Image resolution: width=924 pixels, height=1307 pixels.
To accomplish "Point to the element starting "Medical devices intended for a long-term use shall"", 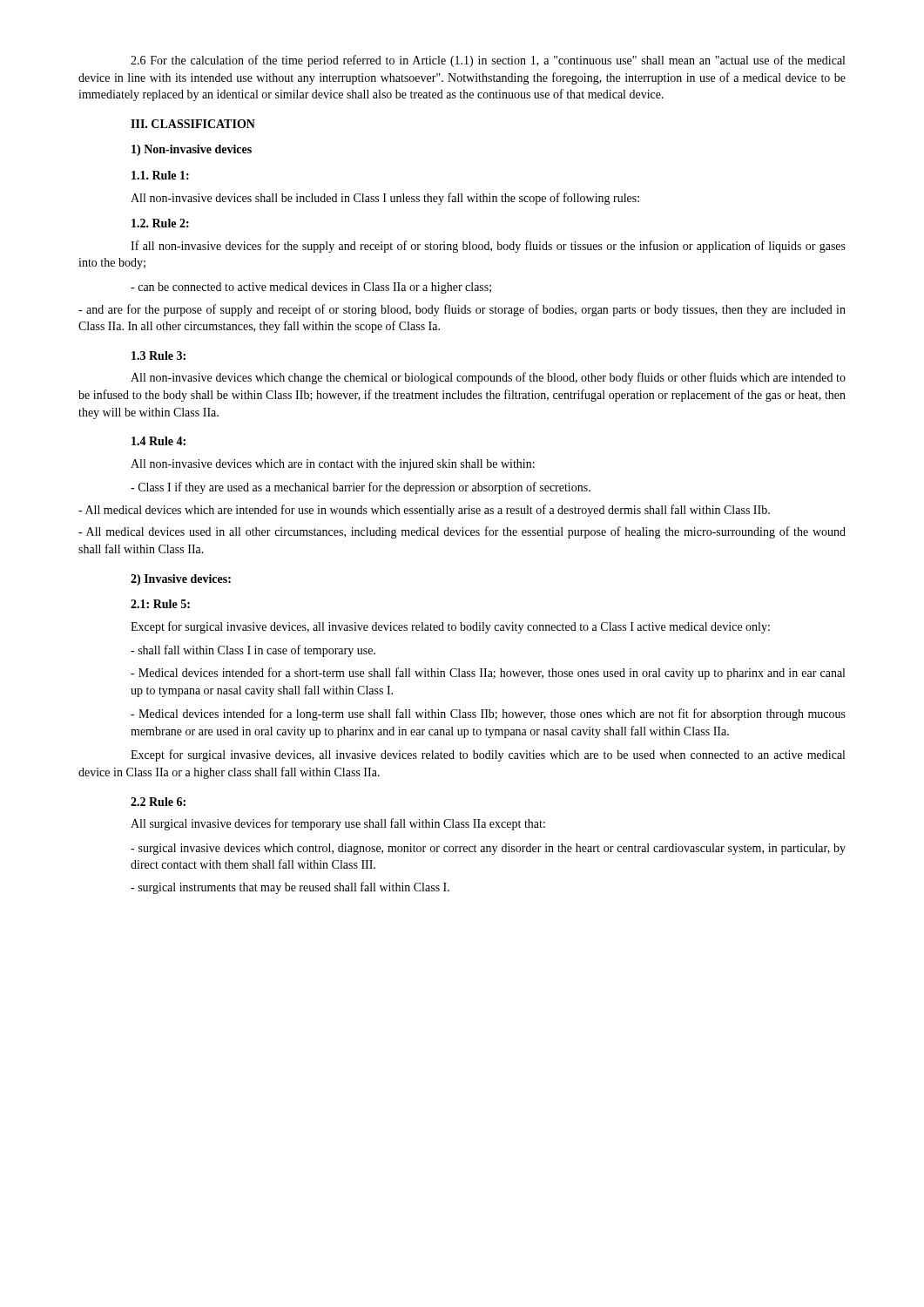I will (488, 723).
